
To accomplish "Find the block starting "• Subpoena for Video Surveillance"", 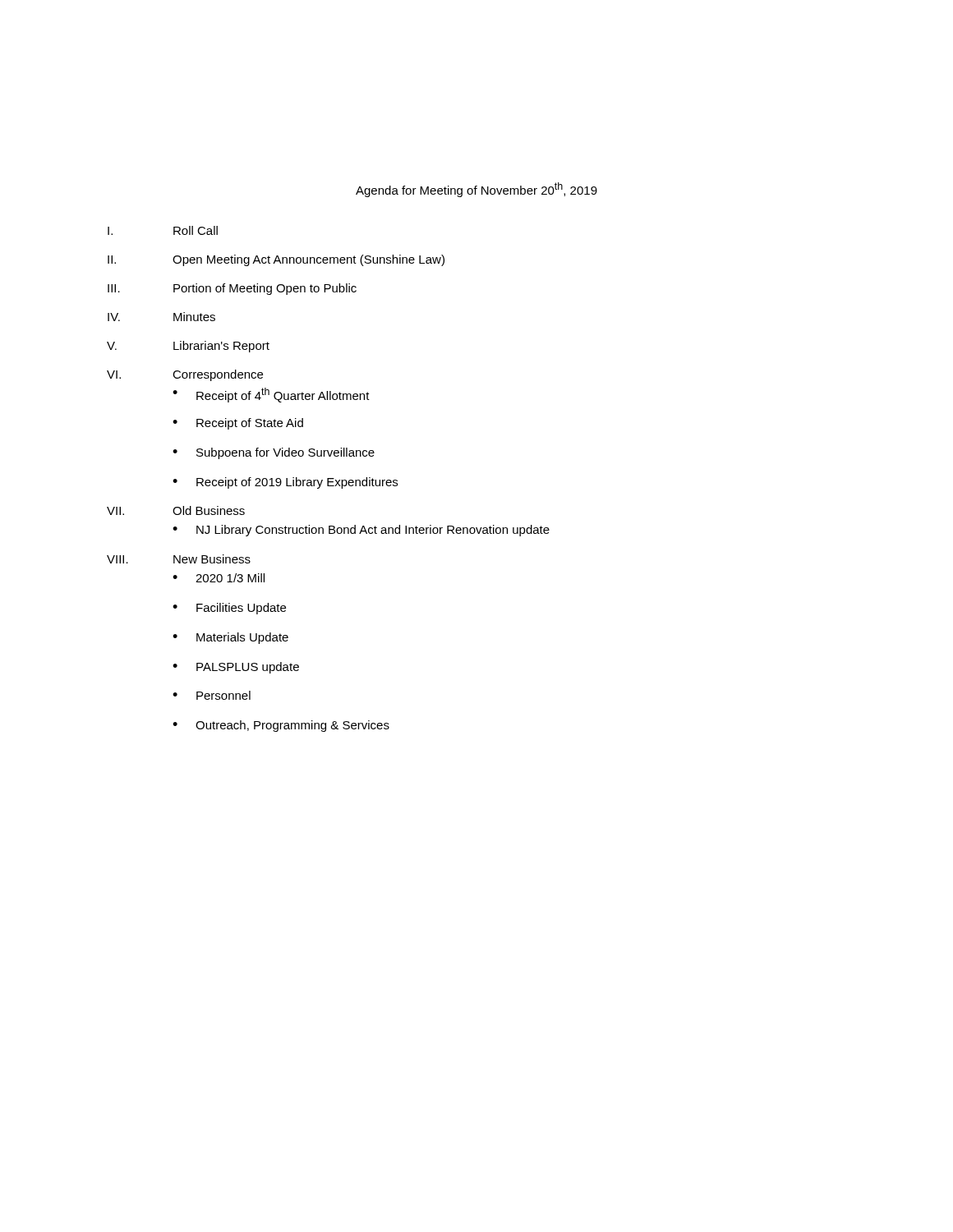I will [274, 453].
